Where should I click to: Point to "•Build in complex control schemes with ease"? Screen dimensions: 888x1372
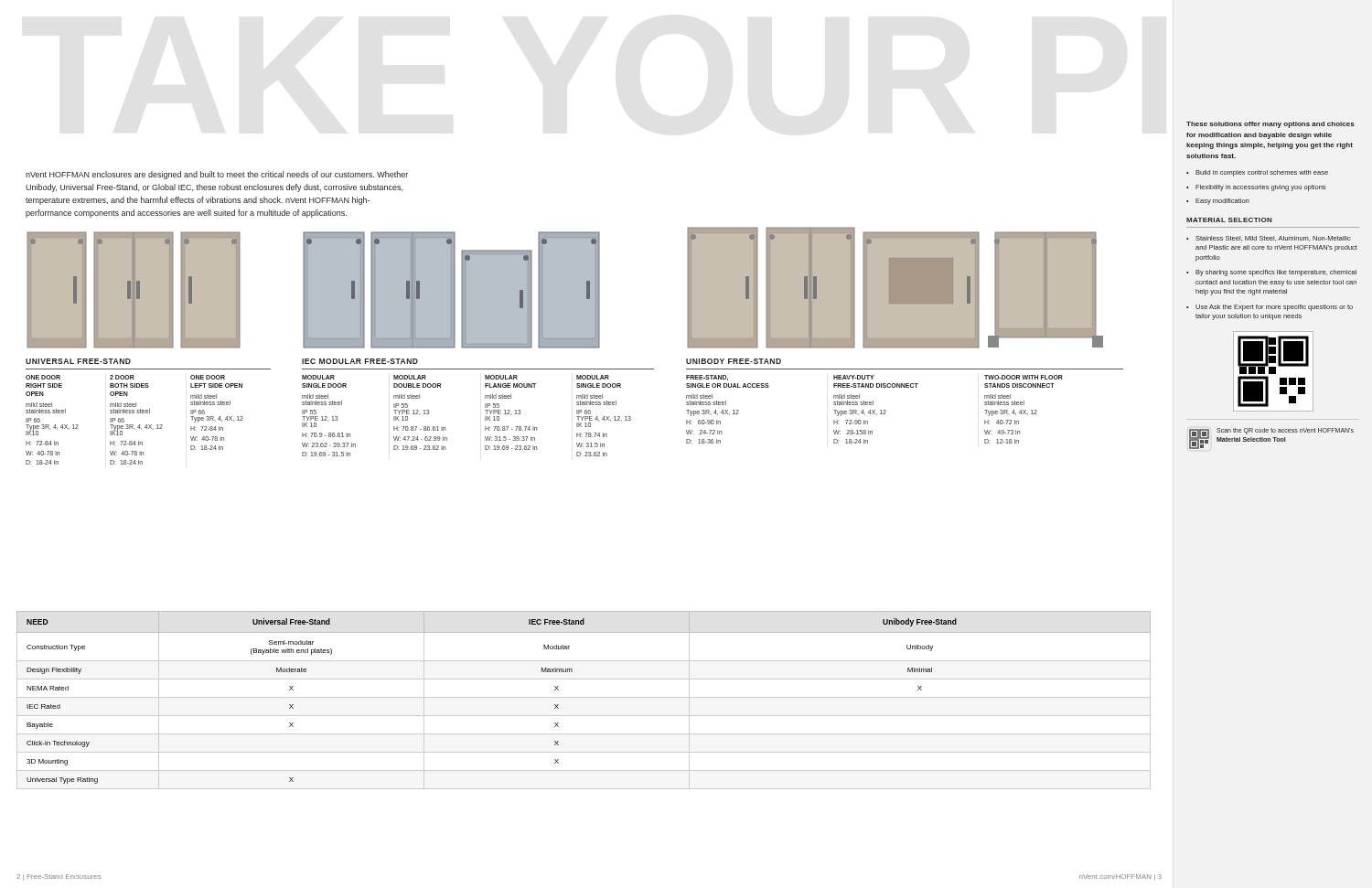pos(1257,173)
